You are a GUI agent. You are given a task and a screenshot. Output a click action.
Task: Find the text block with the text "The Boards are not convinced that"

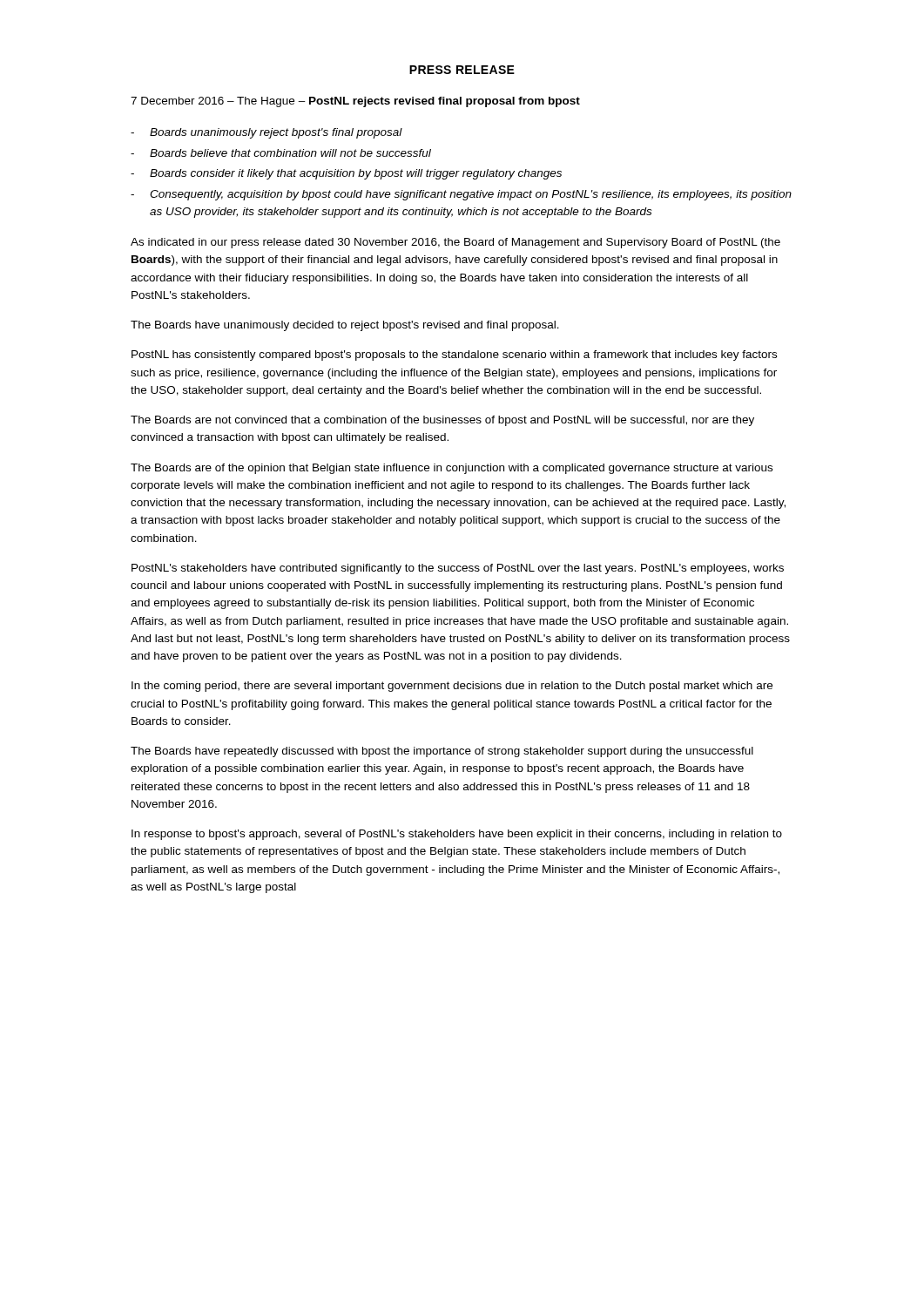tap(443, 428)
